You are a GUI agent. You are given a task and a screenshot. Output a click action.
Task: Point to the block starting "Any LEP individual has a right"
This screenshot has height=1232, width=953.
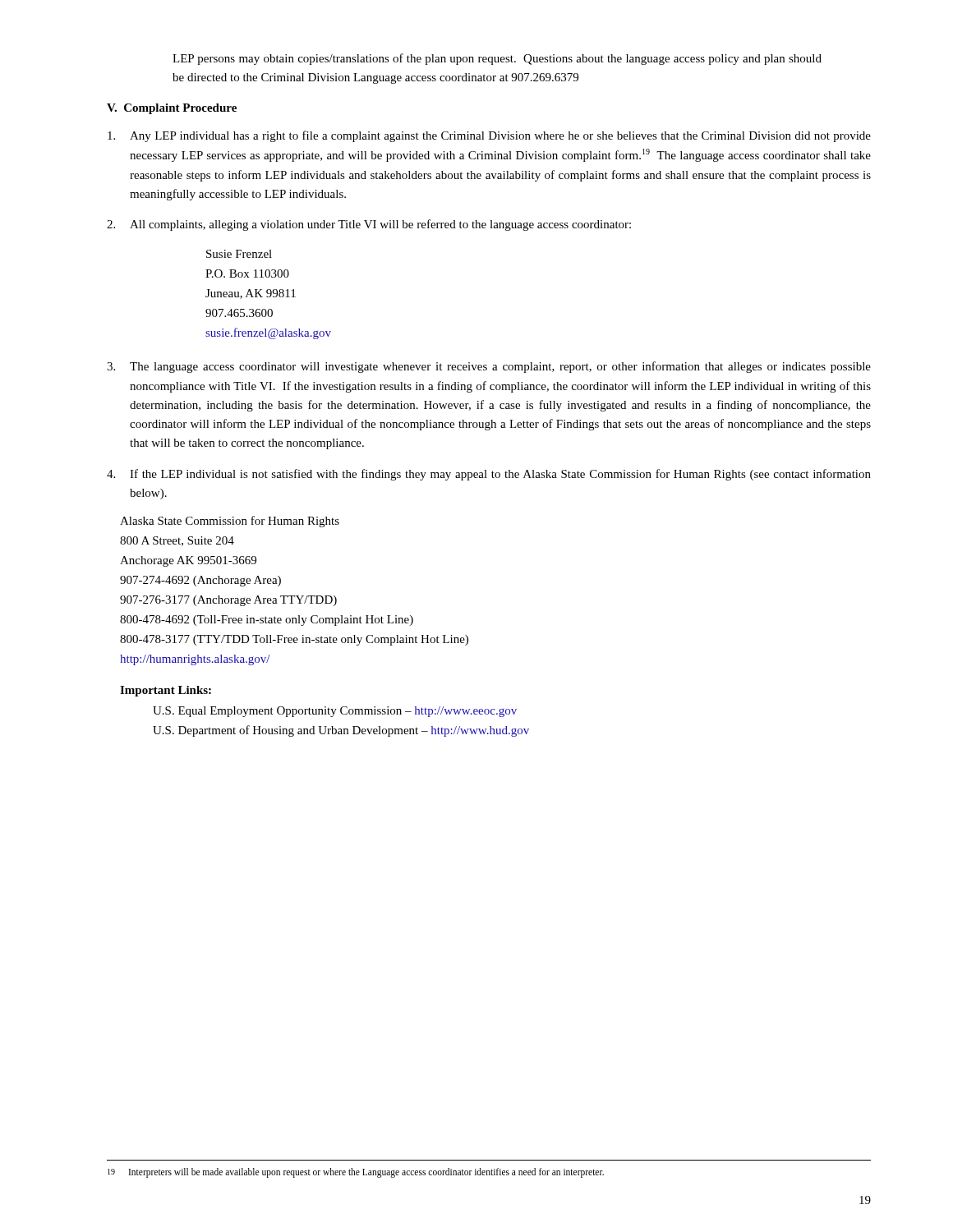pyautogui.click(x=489, y=165)
